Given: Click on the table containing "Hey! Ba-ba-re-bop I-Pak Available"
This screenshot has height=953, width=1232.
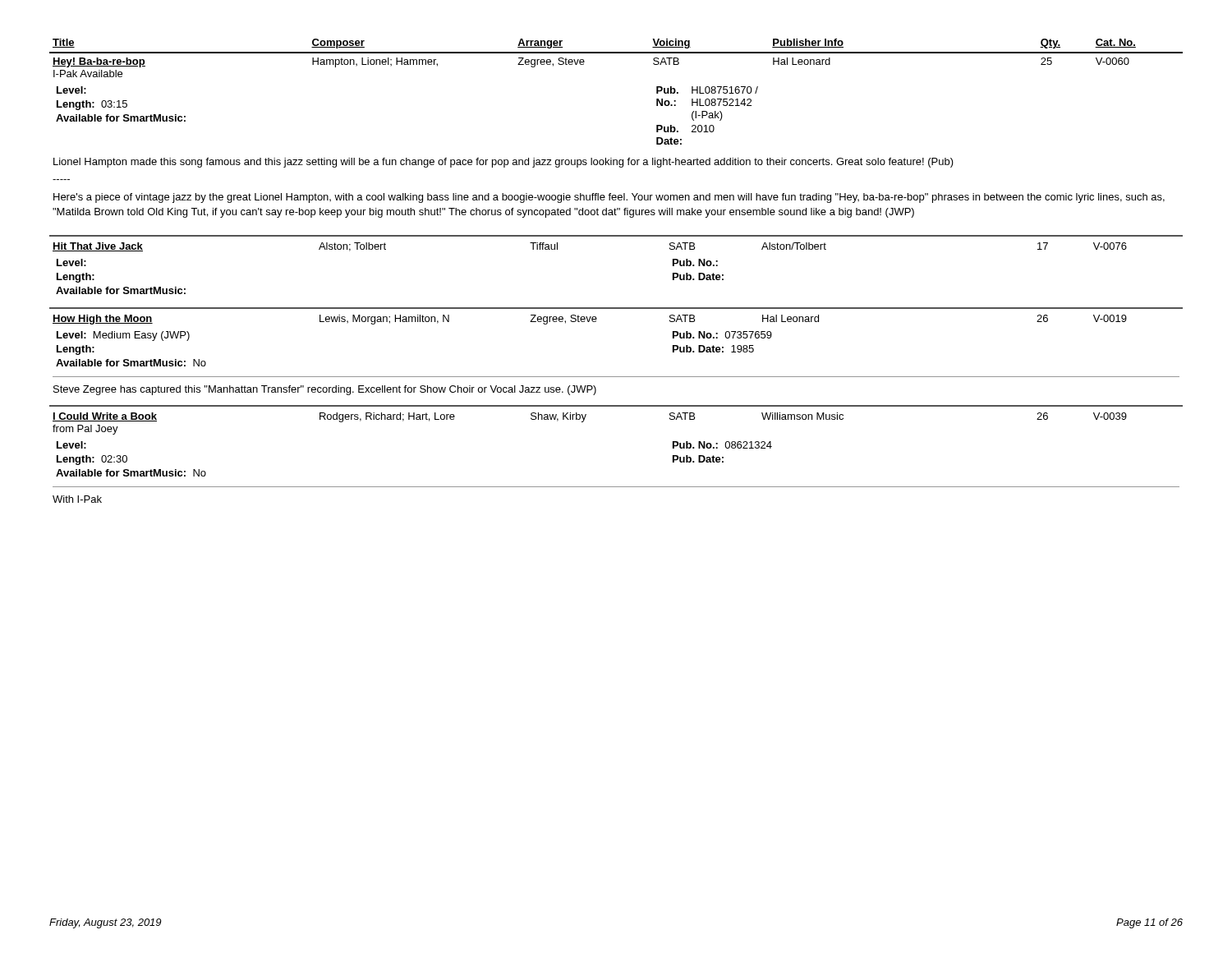Looking at the screenshot, I should tap(616, 91).
